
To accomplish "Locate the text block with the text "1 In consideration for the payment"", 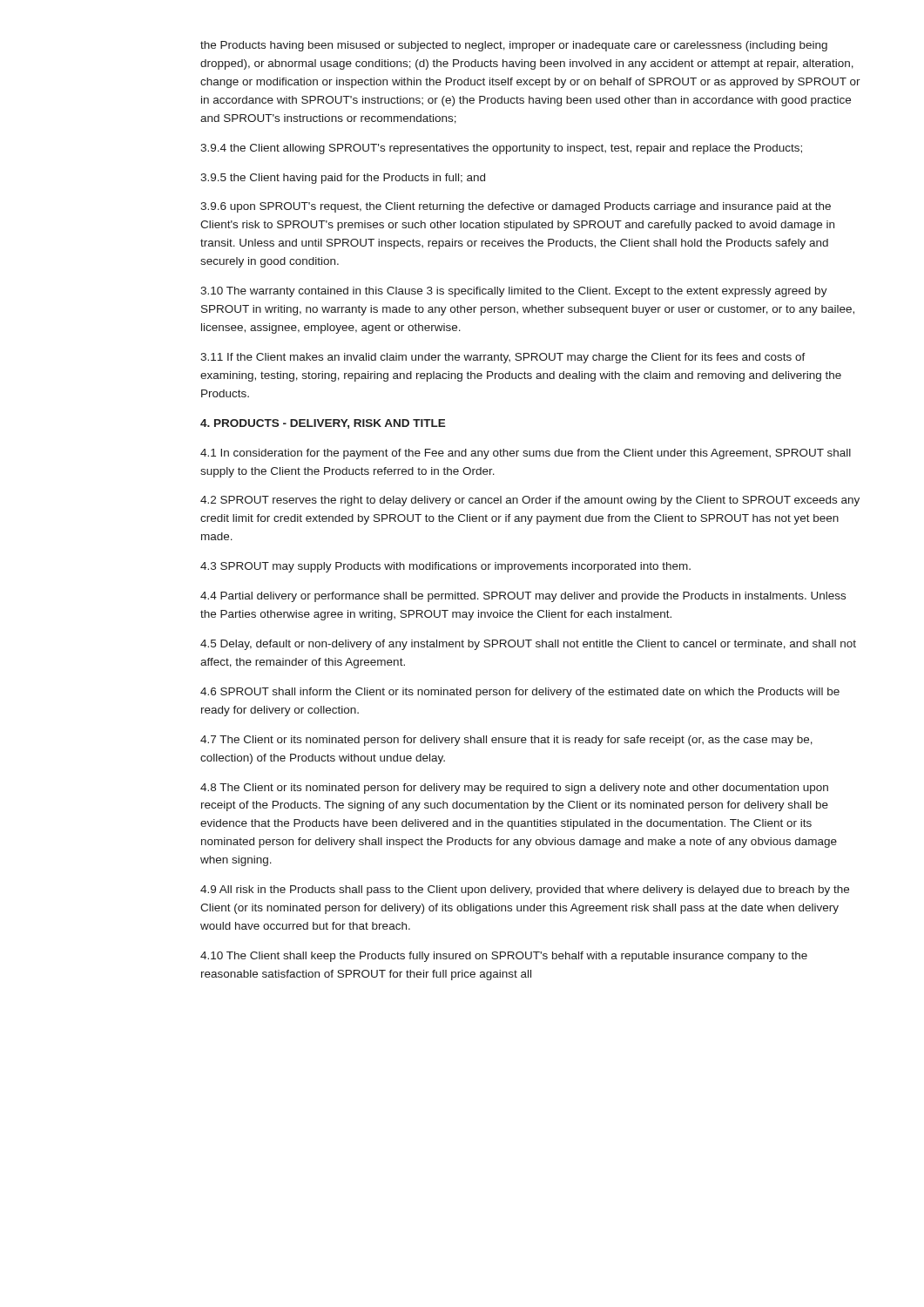I will (526, 461).
